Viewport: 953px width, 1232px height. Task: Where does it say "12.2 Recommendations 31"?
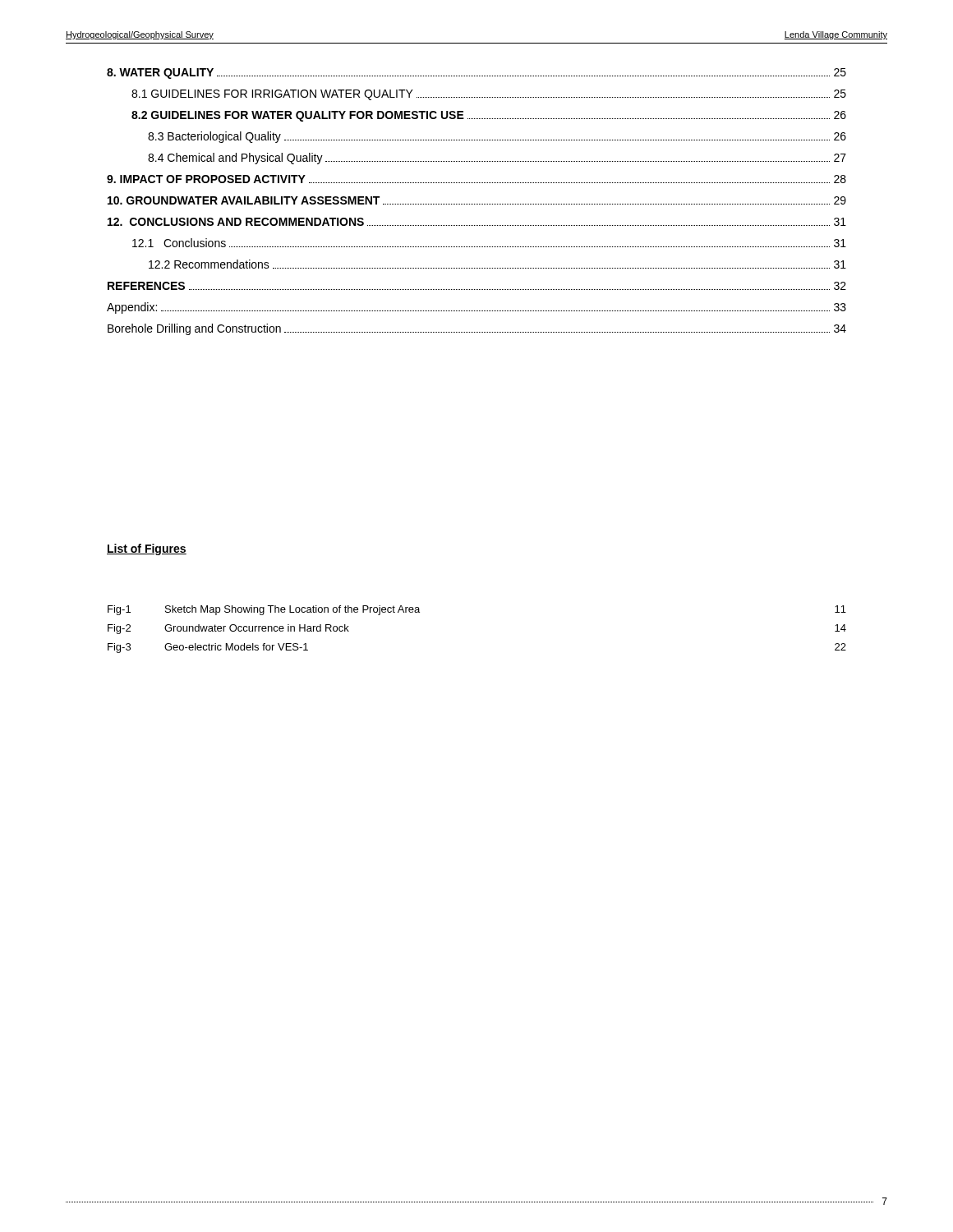pyautogui.click(x=497, y=264)
